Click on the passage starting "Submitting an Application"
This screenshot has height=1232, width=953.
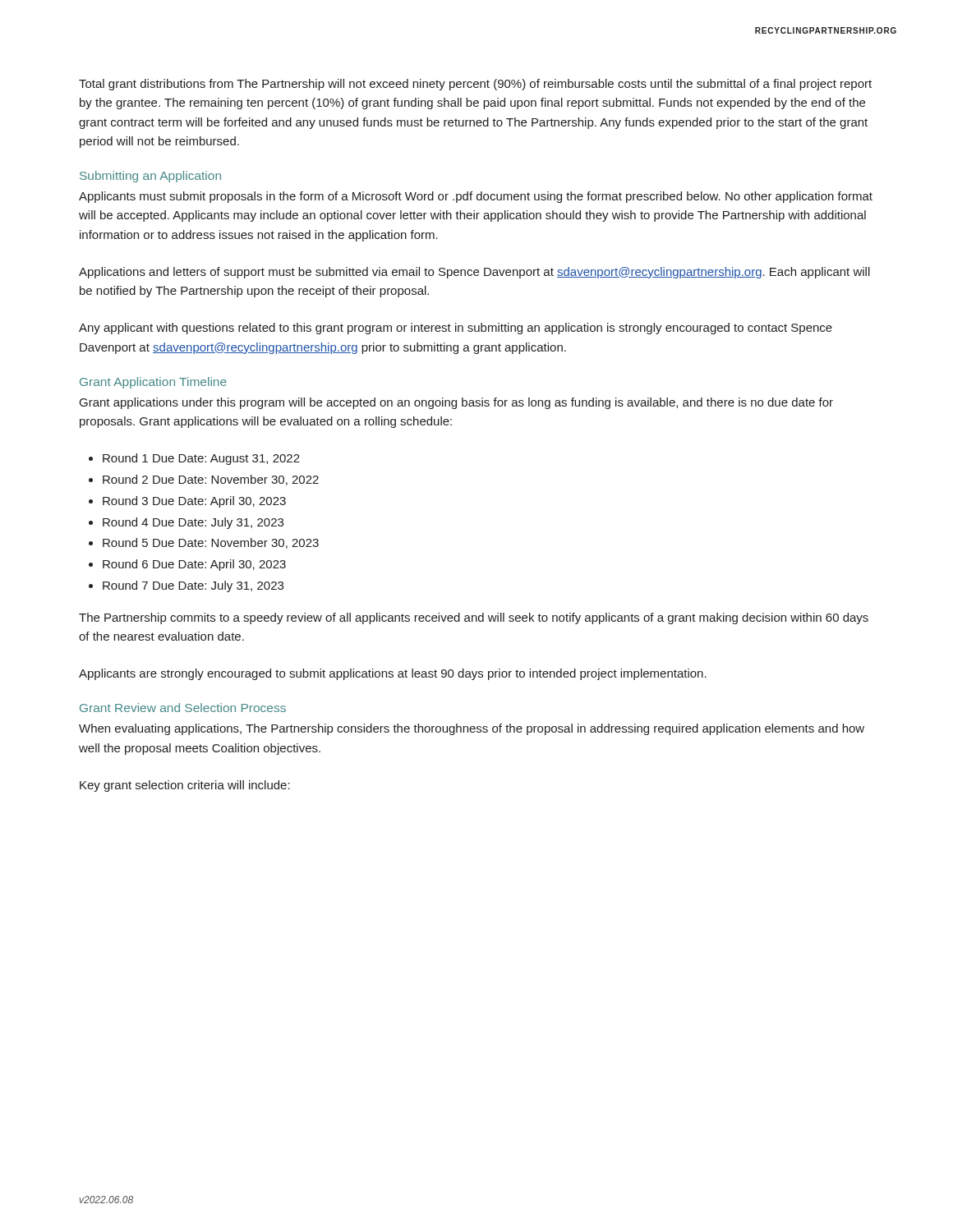[150, 175]
